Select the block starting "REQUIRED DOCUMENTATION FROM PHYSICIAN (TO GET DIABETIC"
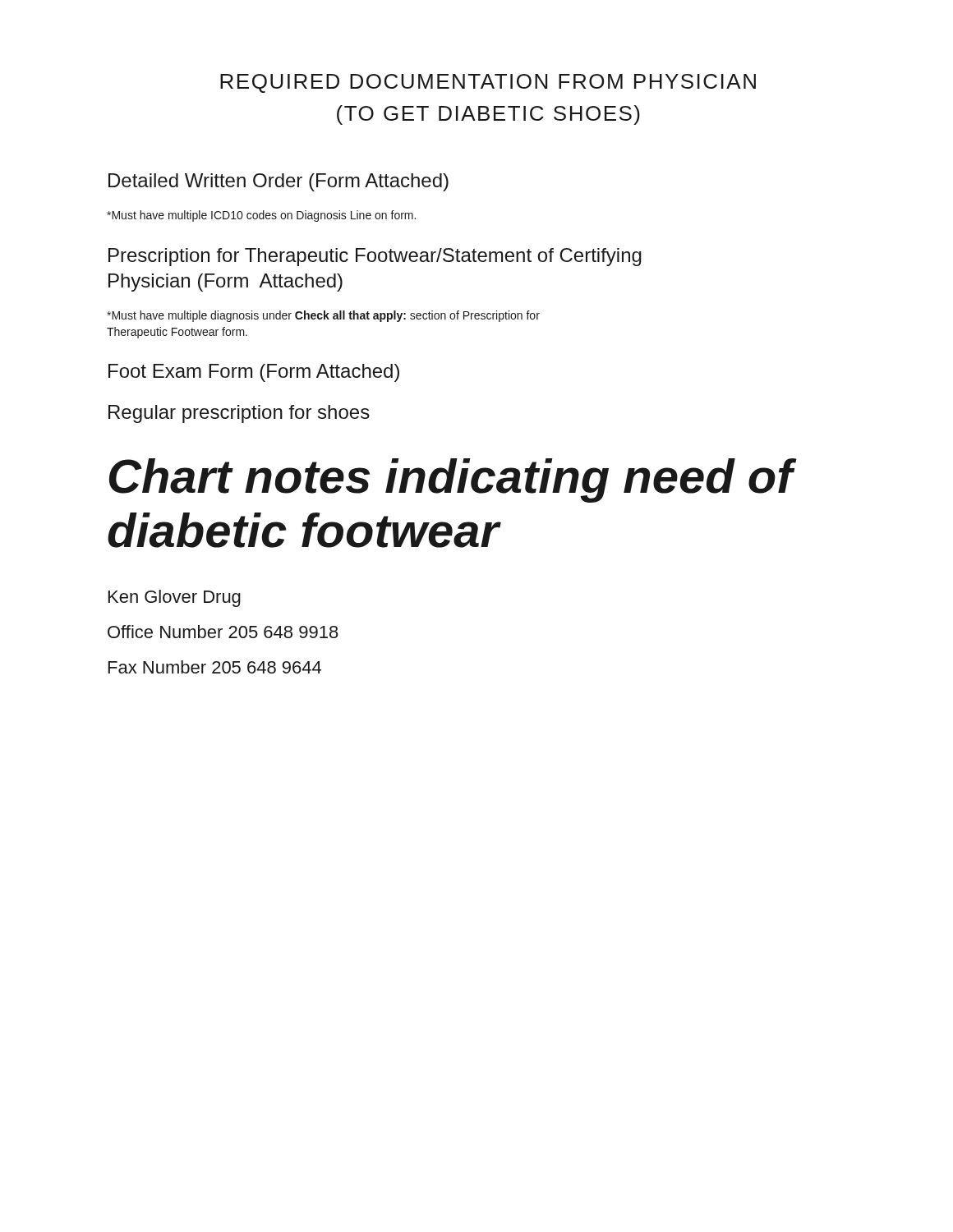953x1232 pixels. click(489, 98)
